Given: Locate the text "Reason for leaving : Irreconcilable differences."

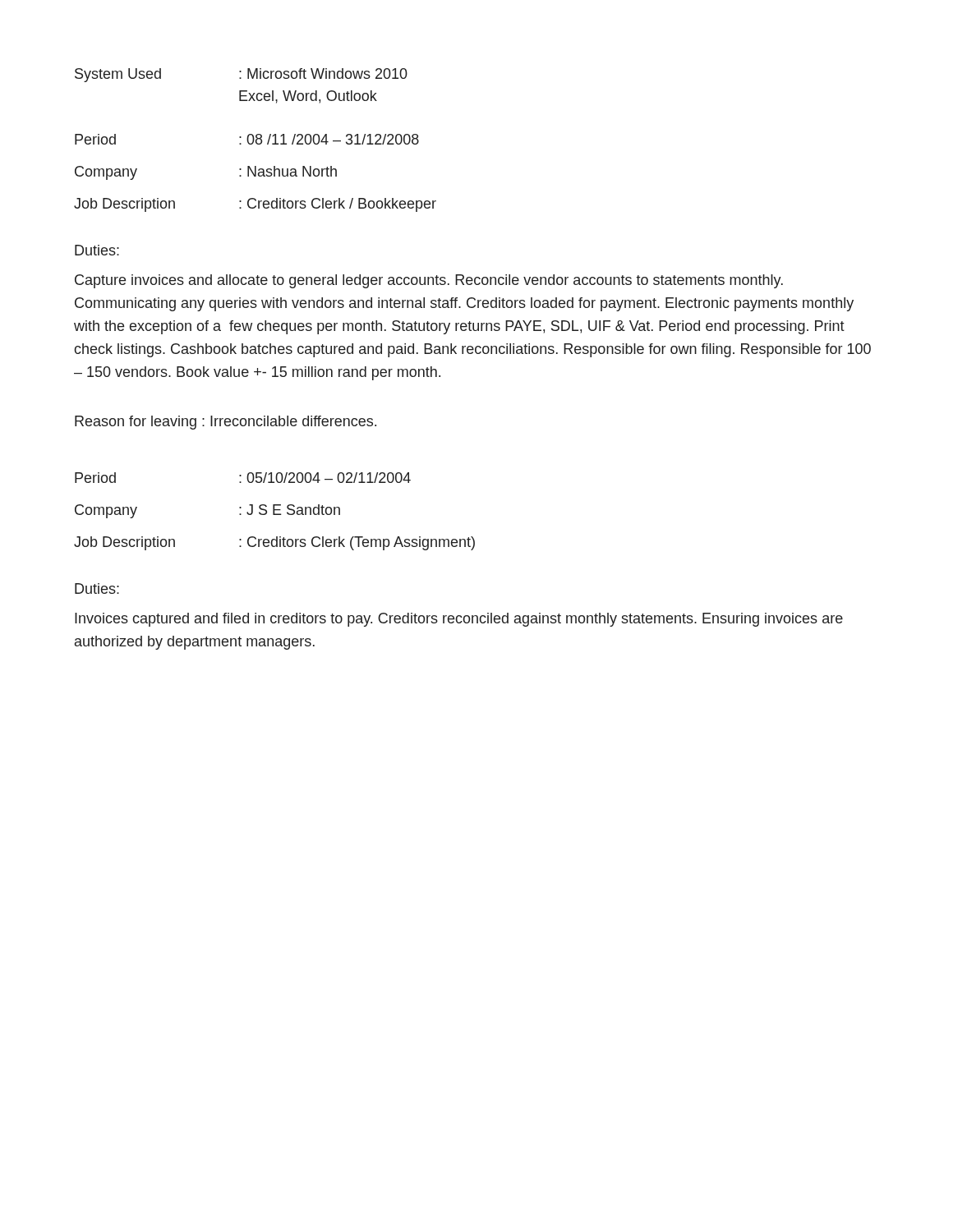Looking at the screenshot, I should pos(226,422).
